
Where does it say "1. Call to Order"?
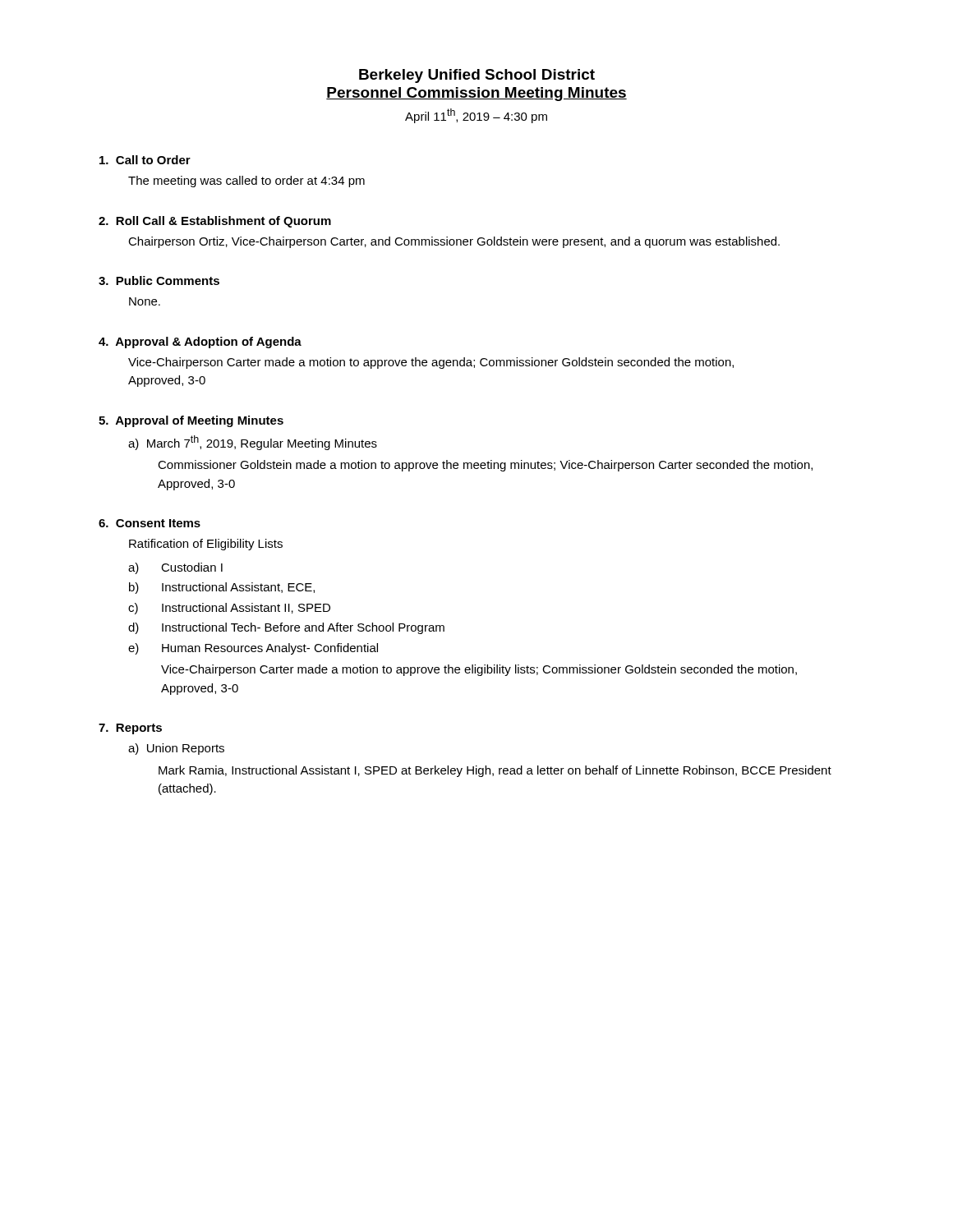[144, 160]
